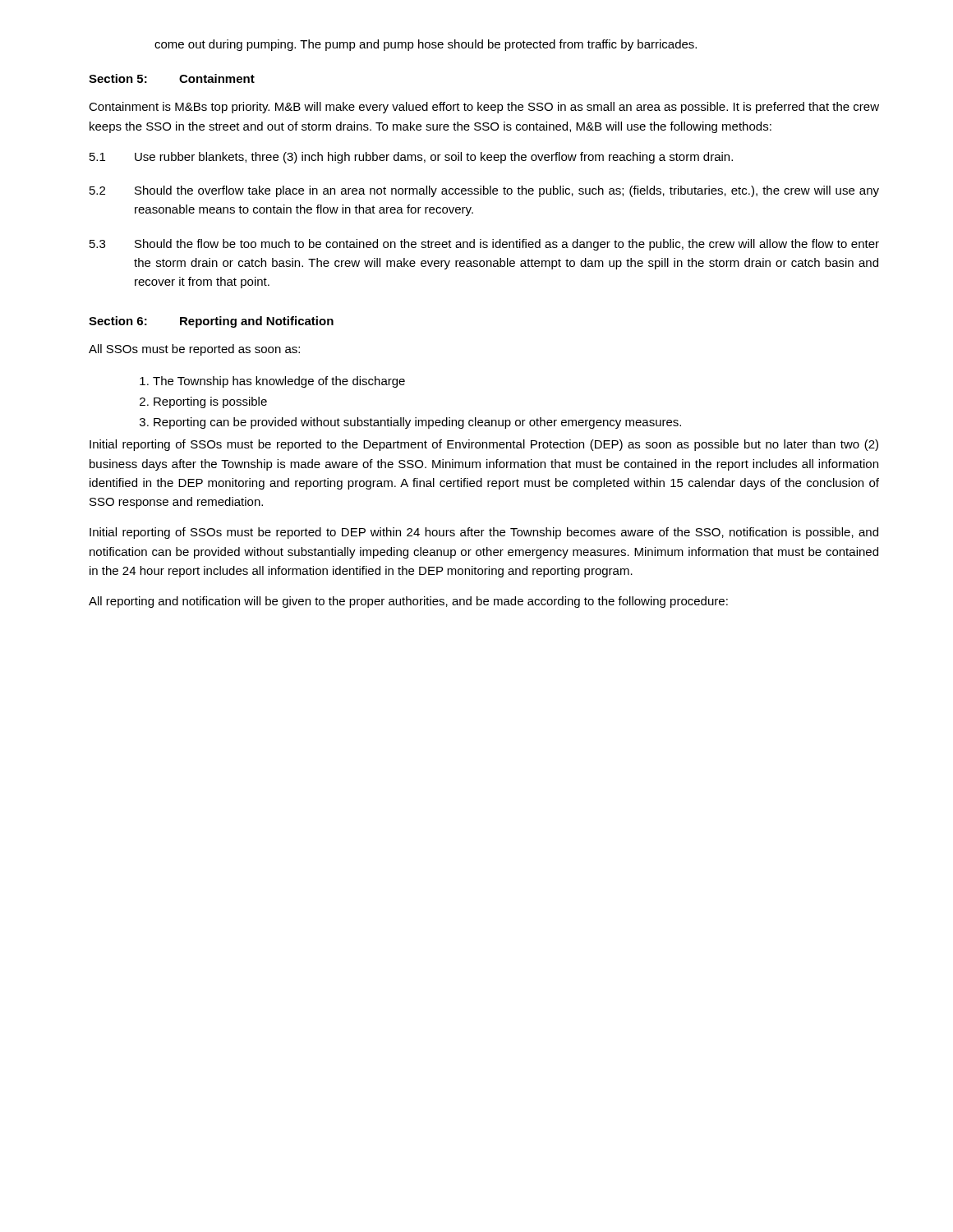Find the list item that reads "5.3 Should the flow be"

(x=484, y=262)
